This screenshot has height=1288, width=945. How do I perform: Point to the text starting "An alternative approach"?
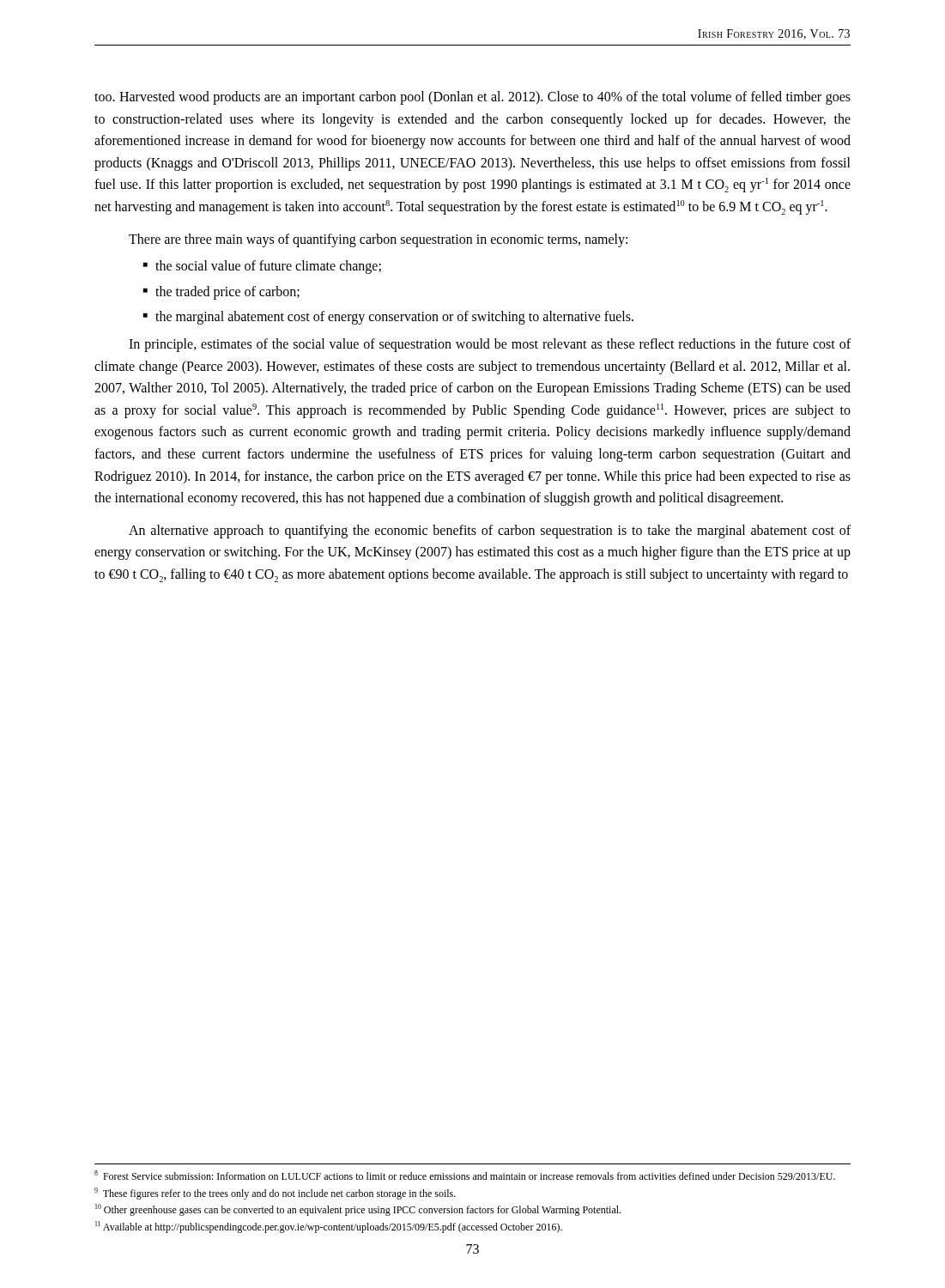tap(472, 553)
